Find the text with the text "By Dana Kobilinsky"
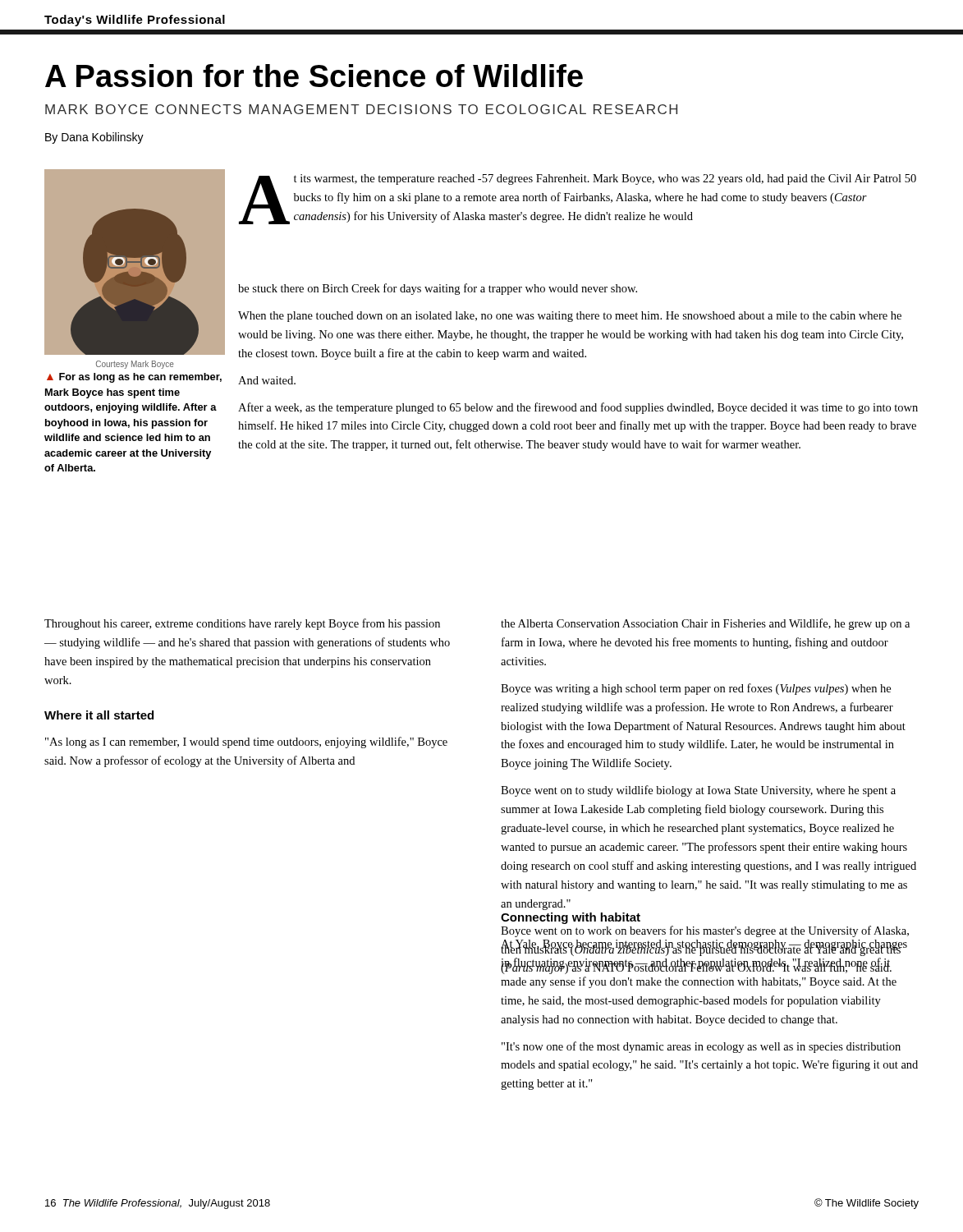 94,137
